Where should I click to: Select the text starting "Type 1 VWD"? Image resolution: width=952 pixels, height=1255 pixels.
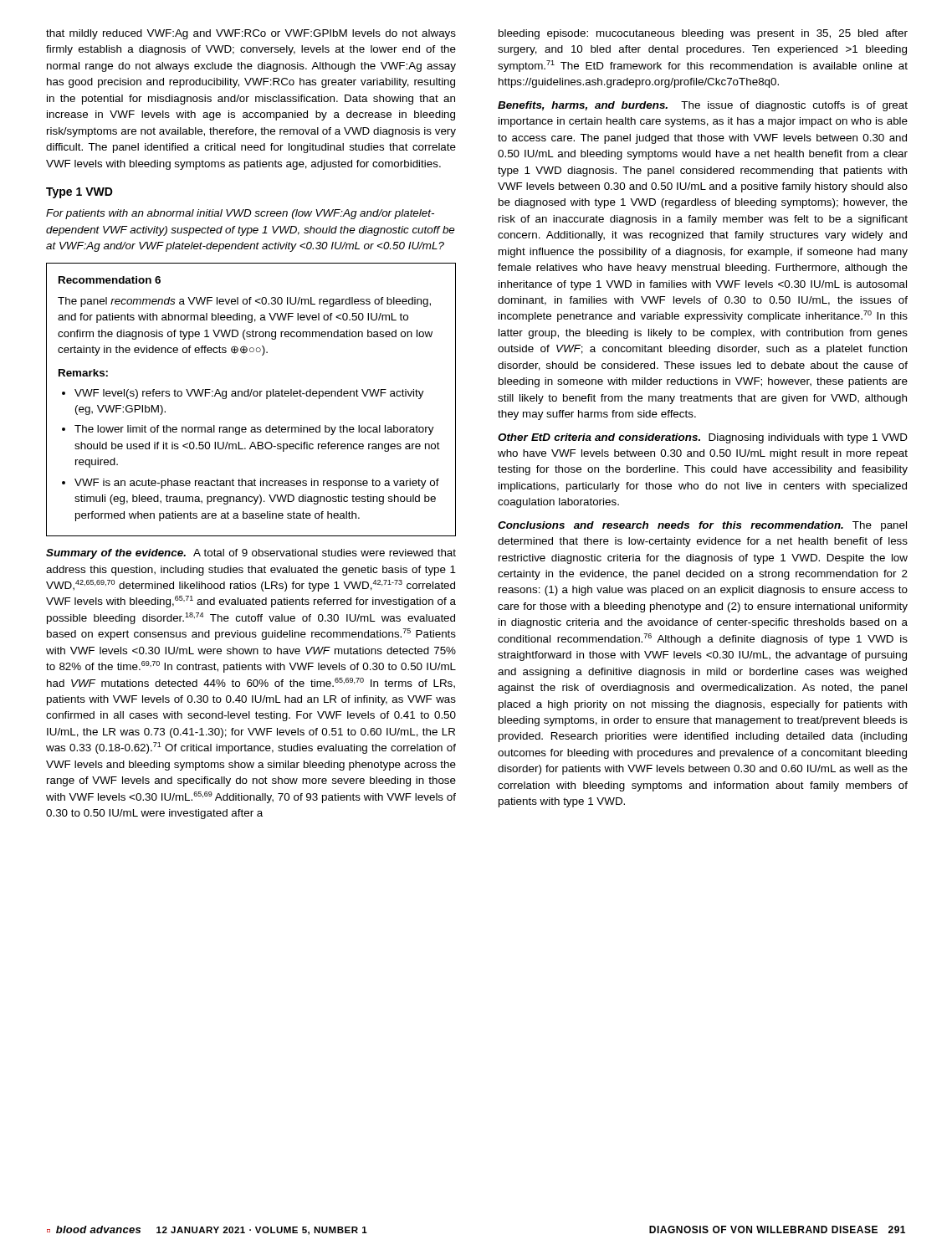[79, 193]
